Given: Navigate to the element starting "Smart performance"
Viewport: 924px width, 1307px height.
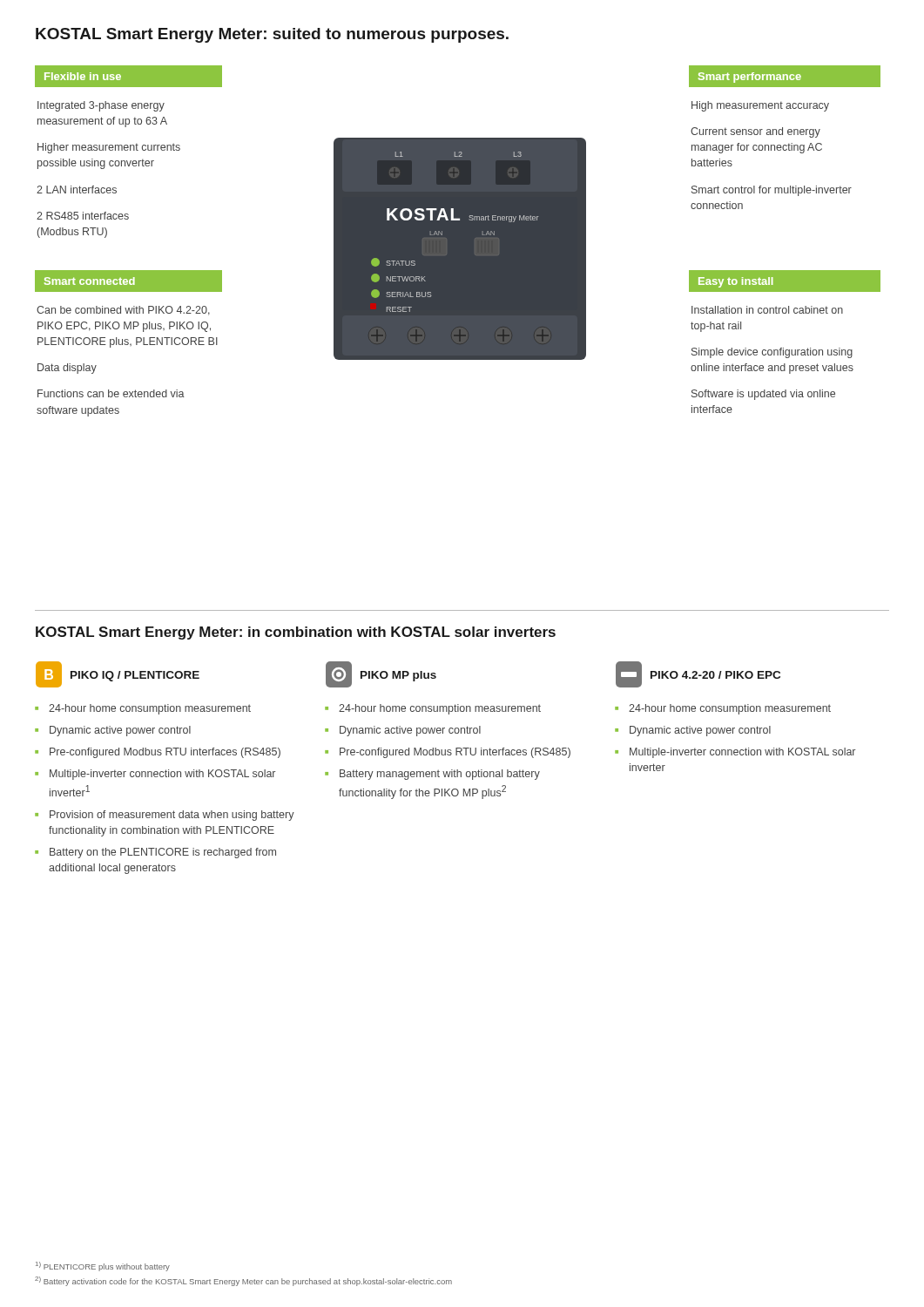Looking at the screenshot, I should pyautogui.click(x=749, y=76).
